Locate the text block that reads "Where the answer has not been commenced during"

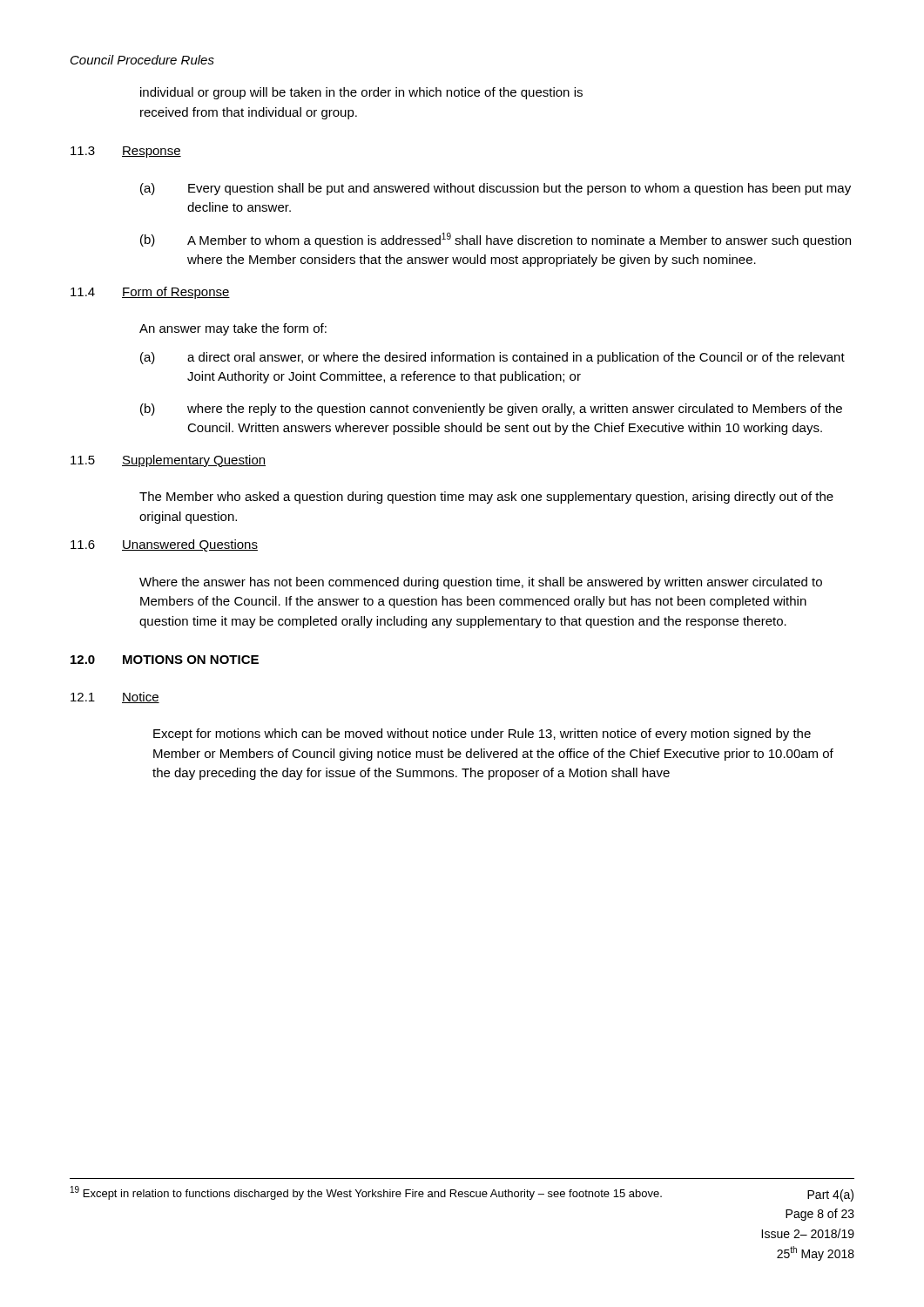pyautogui.click(x=481, y=601)
